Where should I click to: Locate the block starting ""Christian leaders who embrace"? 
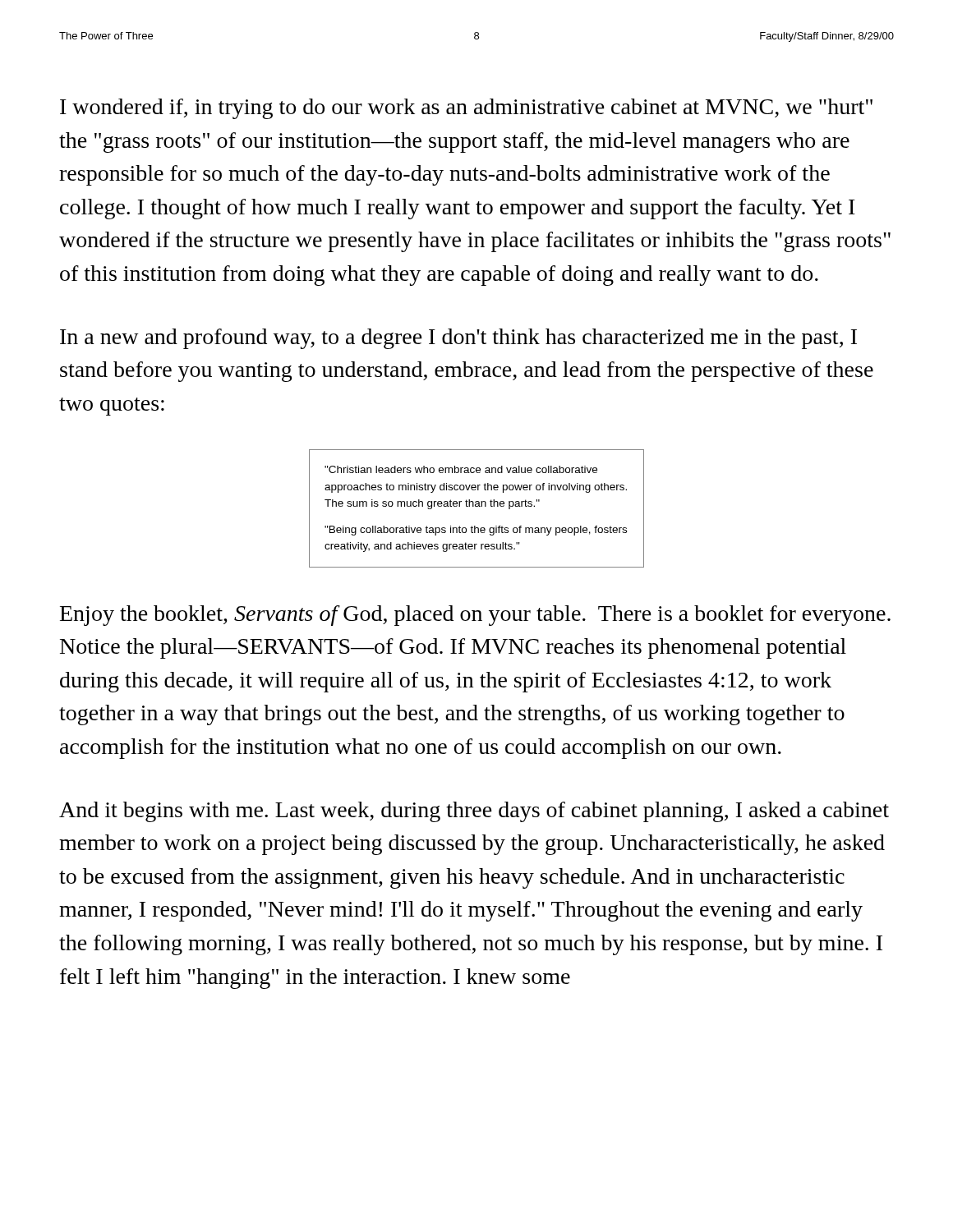click(x=476, y=508)
